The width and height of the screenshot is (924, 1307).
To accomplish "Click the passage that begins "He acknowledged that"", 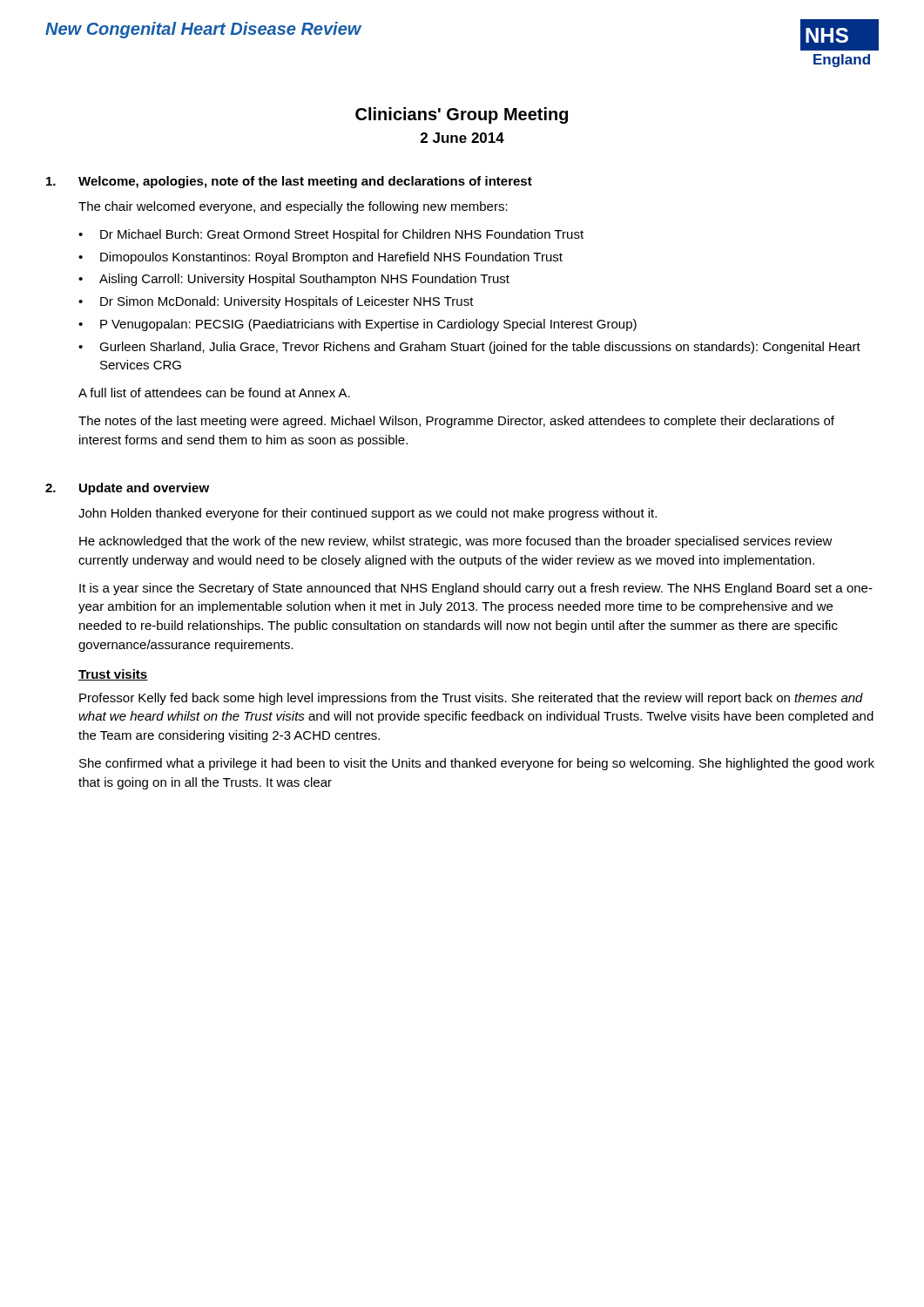I will [x=455, y=550].
